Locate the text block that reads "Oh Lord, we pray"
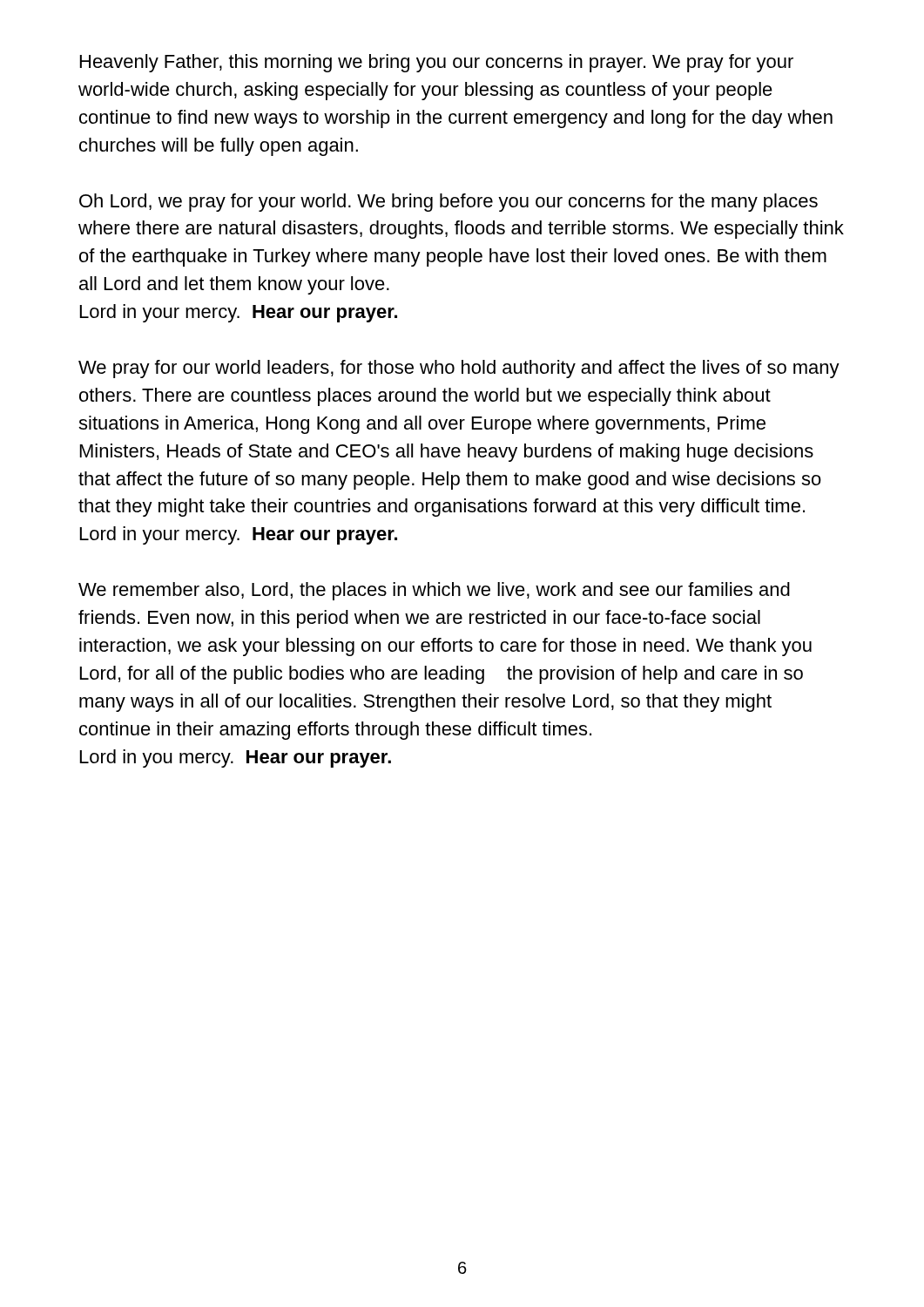924x1307 pixels. [x=461, y=256]
